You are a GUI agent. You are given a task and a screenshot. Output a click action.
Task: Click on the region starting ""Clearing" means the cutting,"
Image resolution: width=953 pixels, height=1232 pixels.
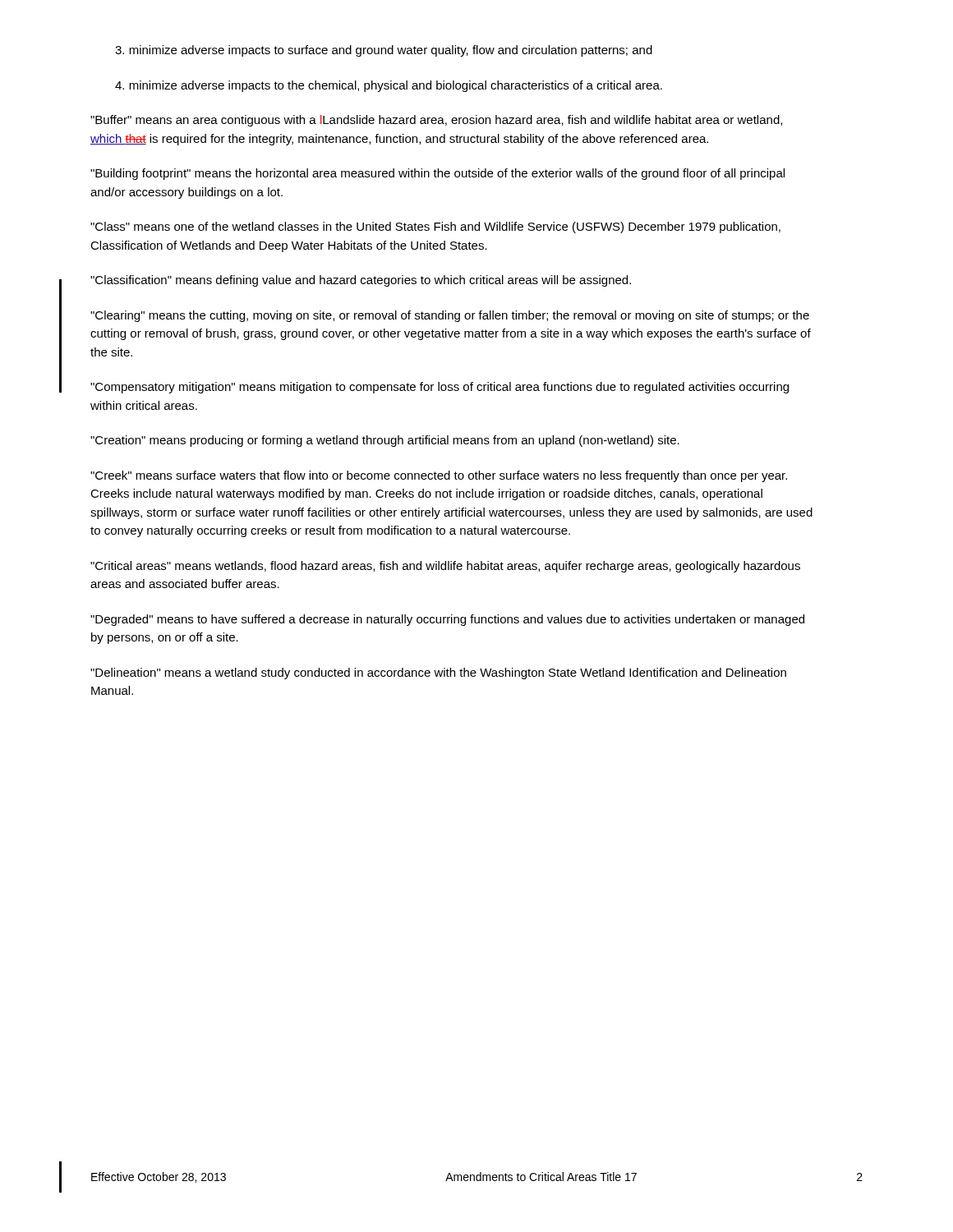click(450, 333)
